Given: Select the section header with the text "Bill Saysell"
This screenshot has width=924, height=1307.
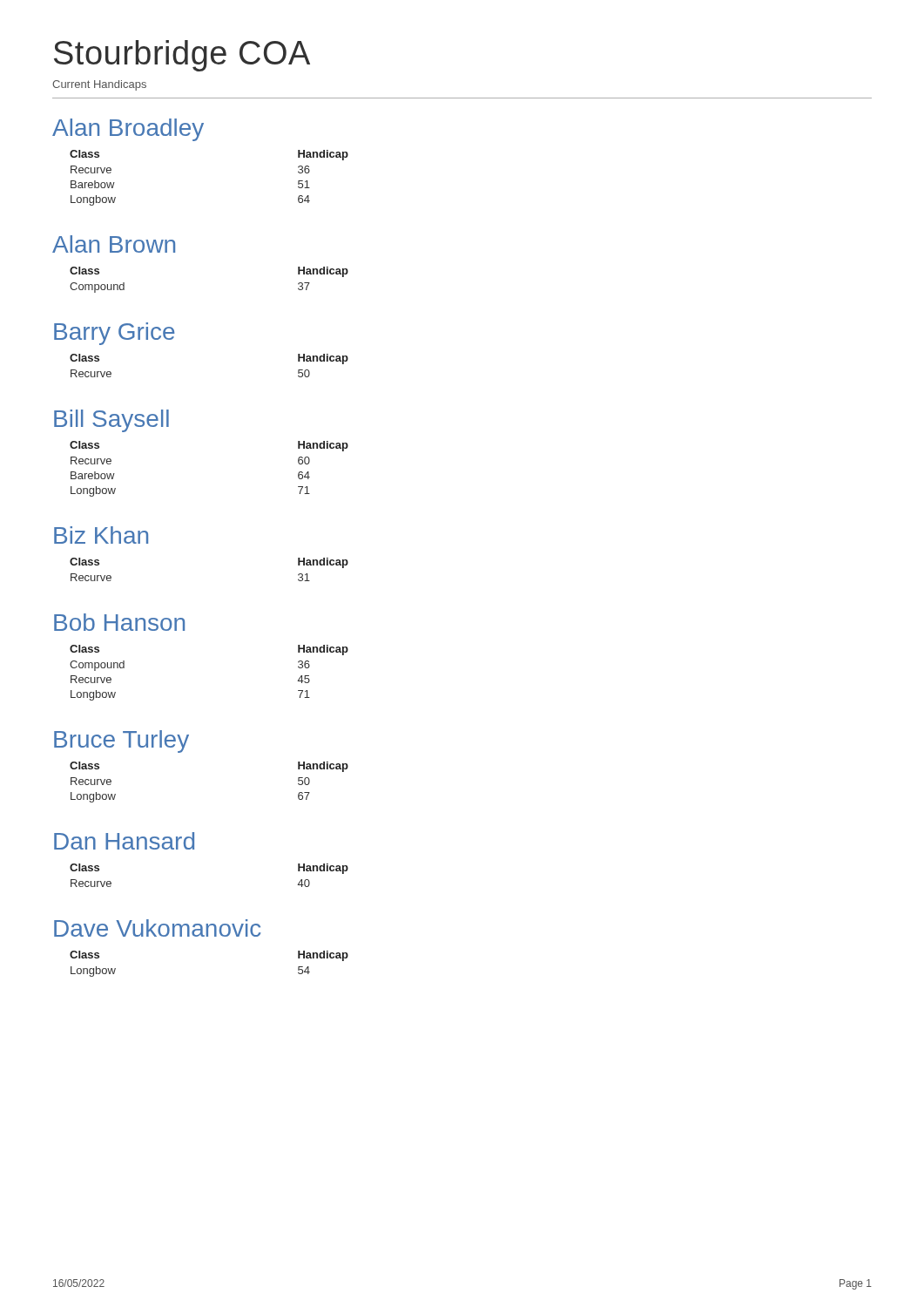Looking at the screenshot, I should click(111, 421).
